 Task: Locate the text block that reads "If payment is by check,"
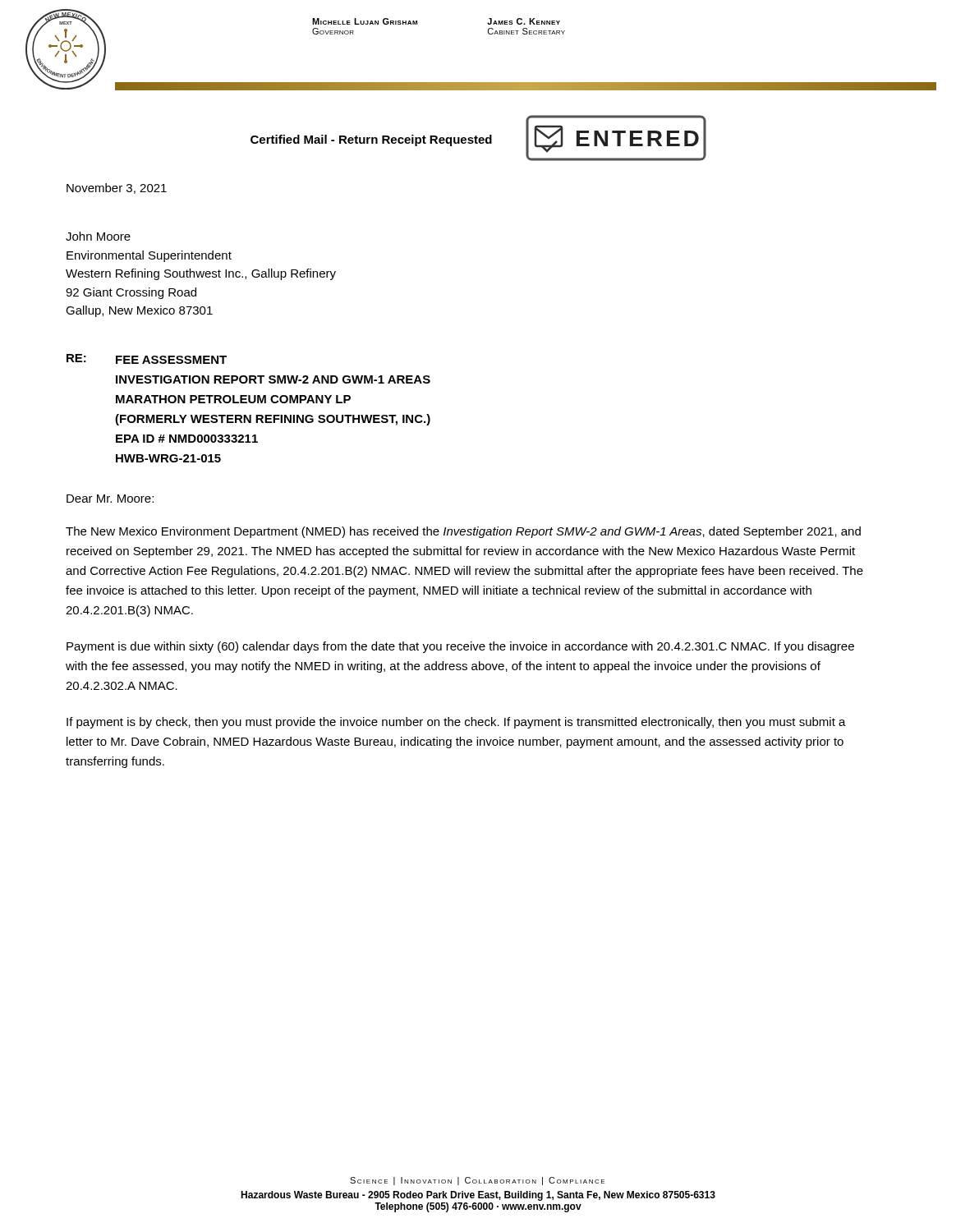coord(456,741)
